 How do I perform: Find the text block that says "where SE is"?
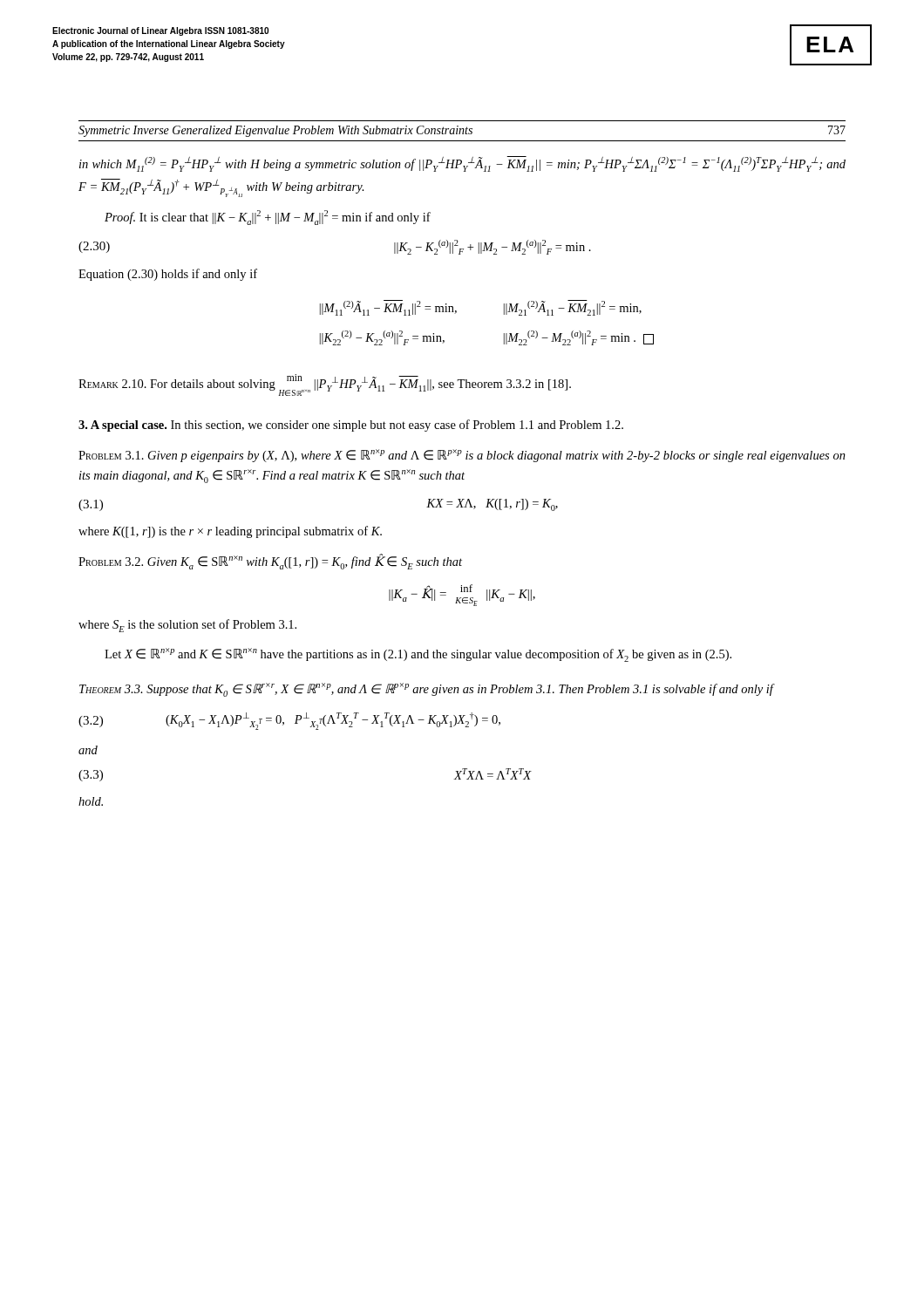pos(188,626)
